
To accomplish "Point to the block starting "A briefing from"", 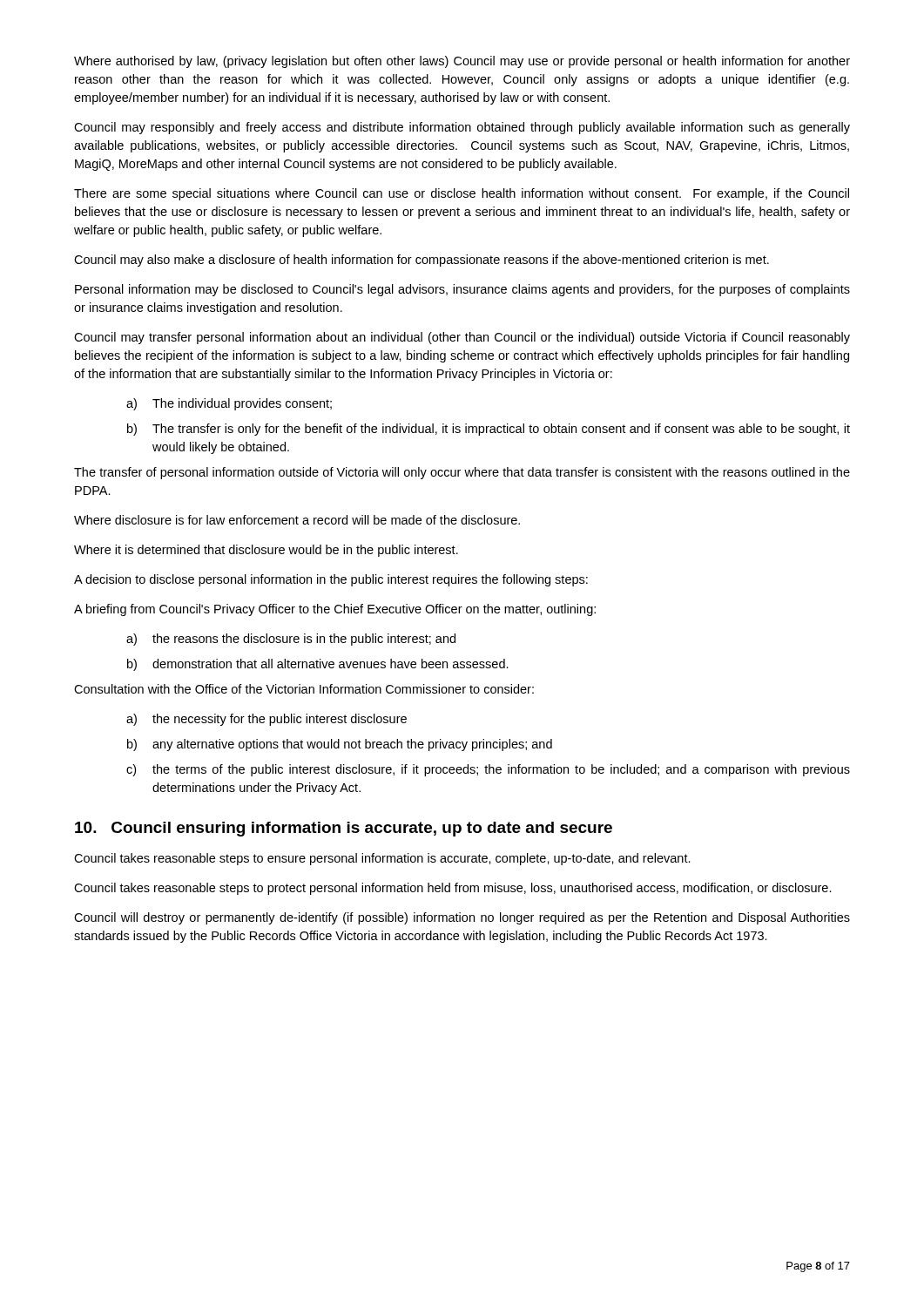I will [x=335, y=609].
